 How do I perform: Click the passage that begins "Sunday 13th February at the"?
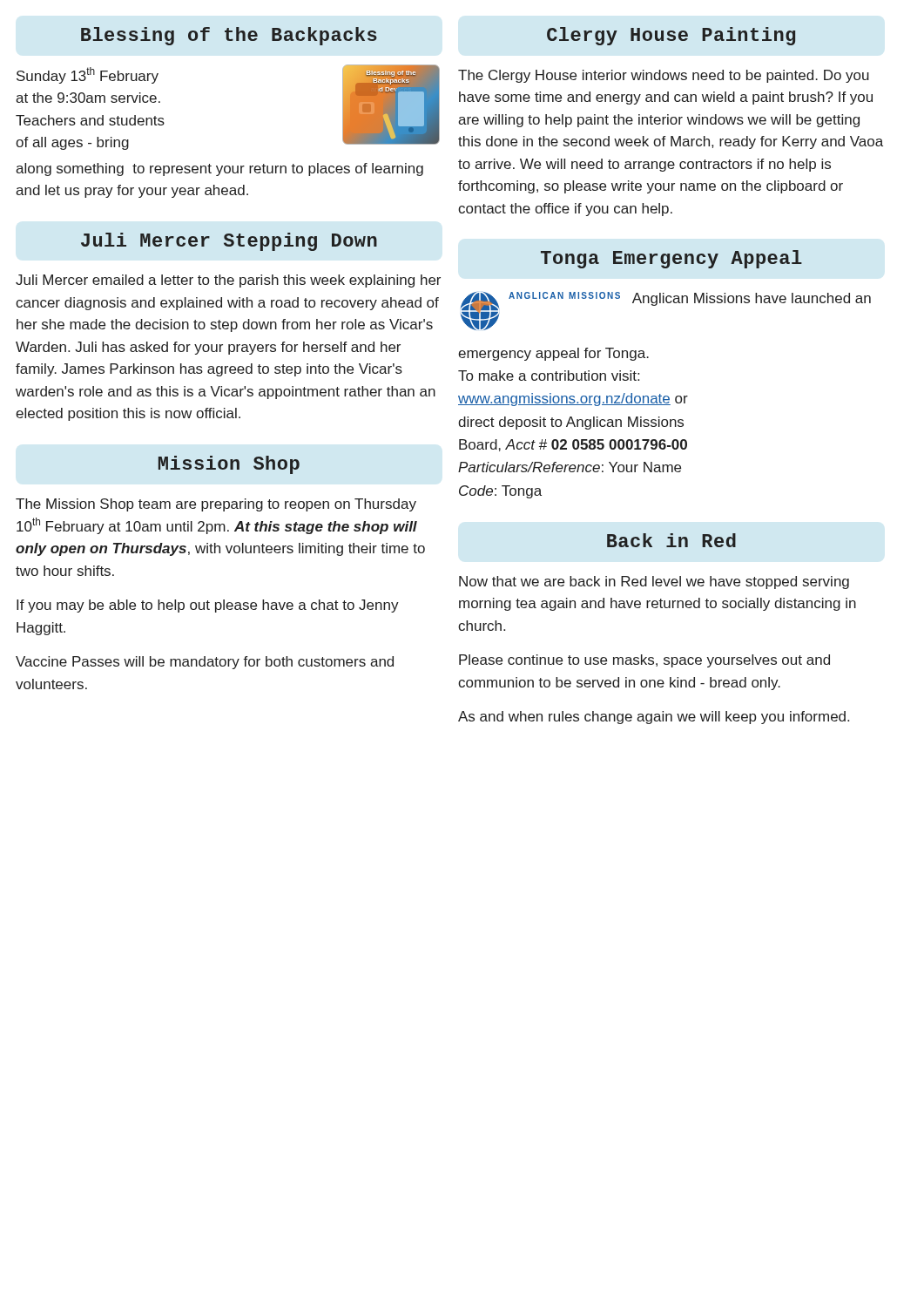[x=90, y=108]
